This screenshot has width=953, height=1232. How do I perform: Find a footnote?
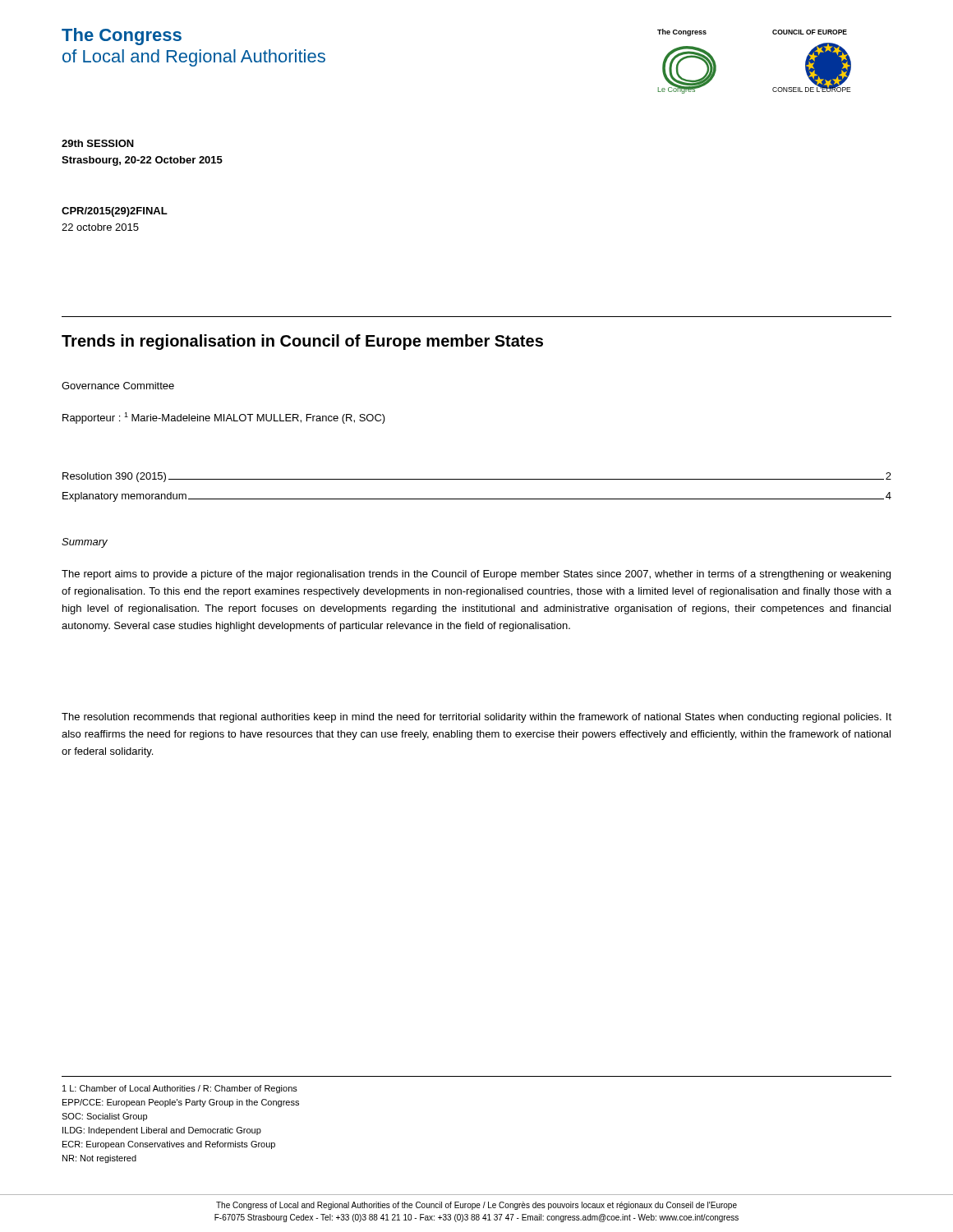coord(476,1124)
